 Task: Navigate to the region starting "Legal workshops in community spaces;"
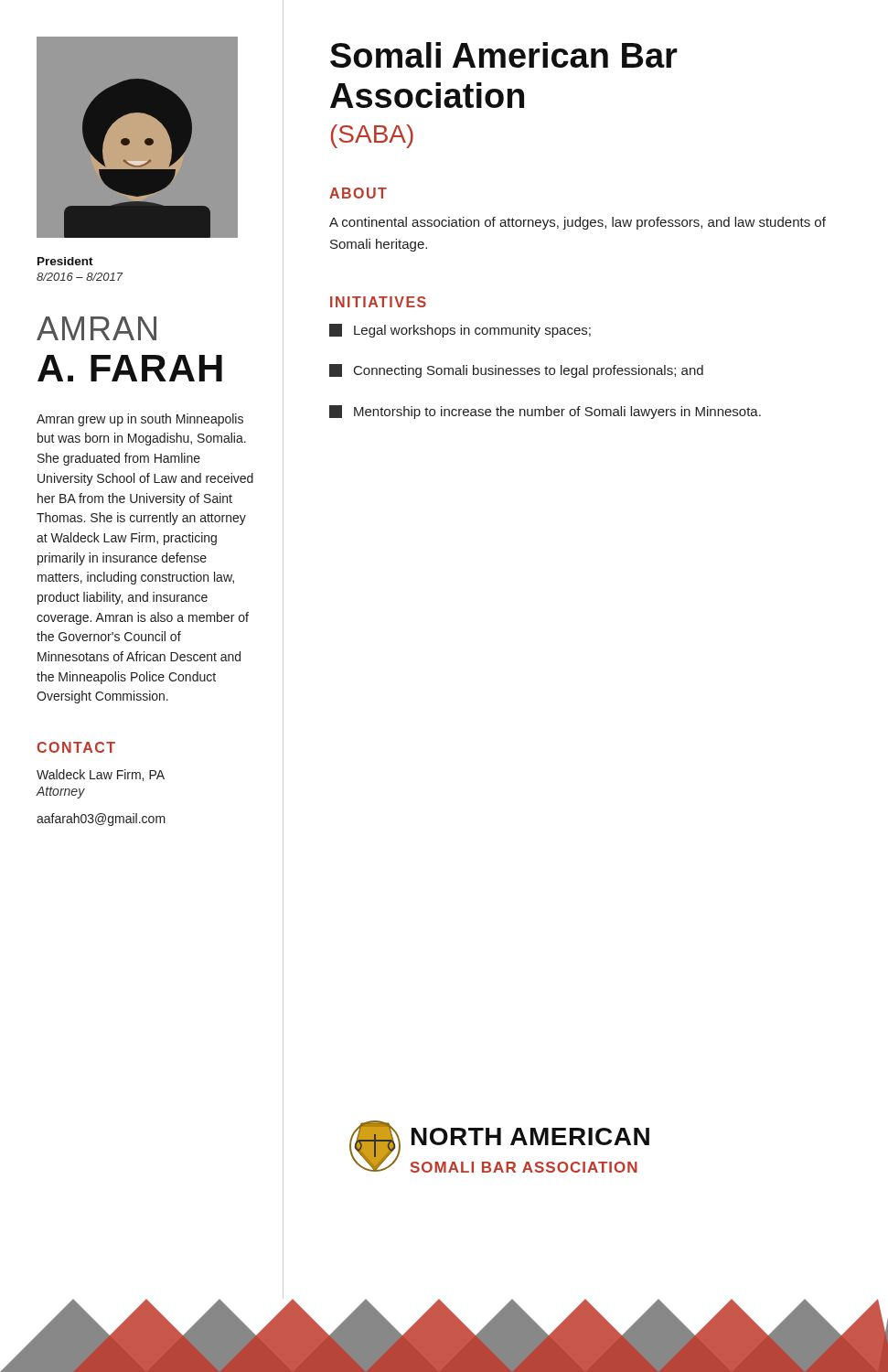coord(460,330)
